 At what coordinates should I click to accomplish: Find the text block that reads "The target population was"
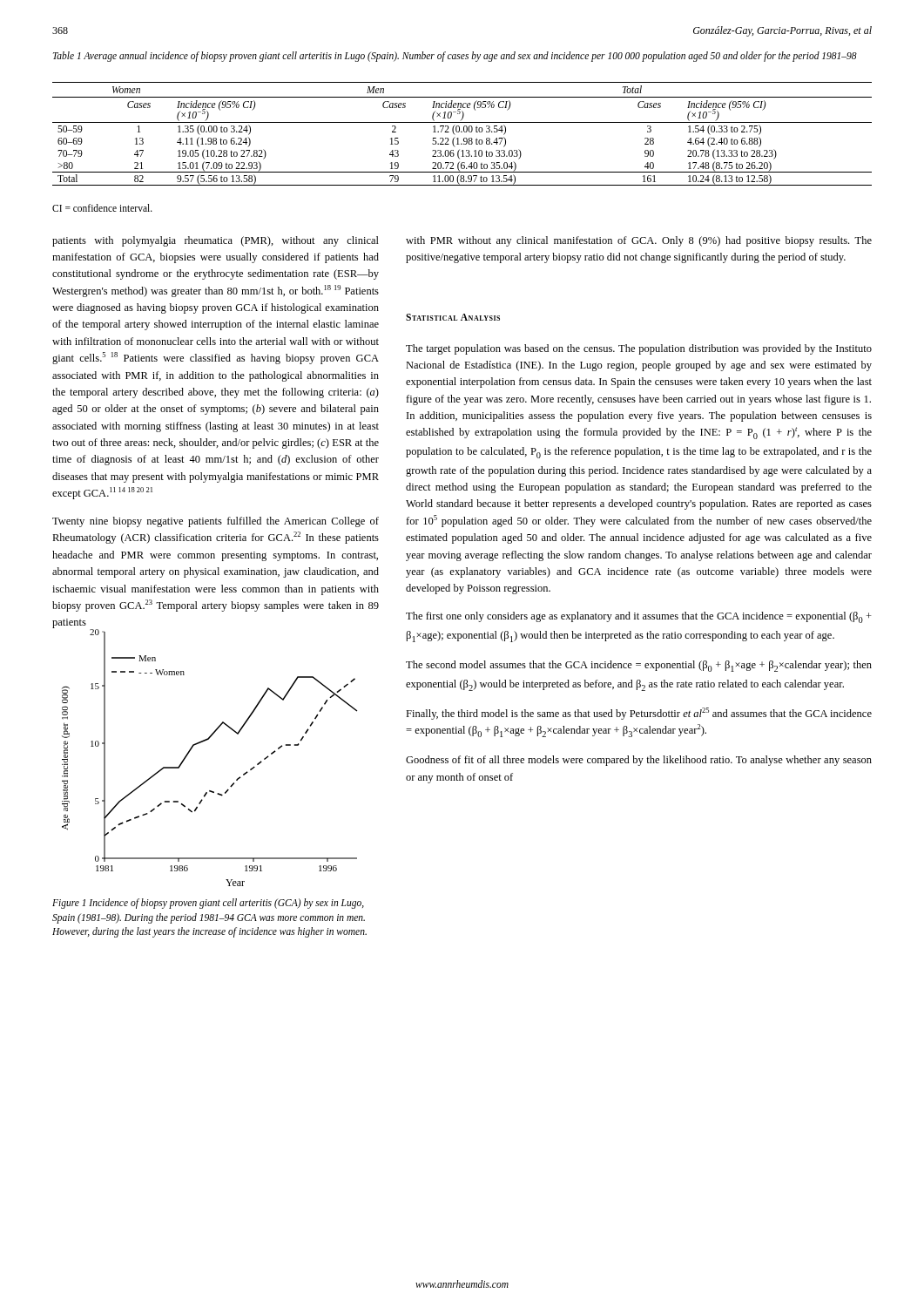tap(639, 563)
